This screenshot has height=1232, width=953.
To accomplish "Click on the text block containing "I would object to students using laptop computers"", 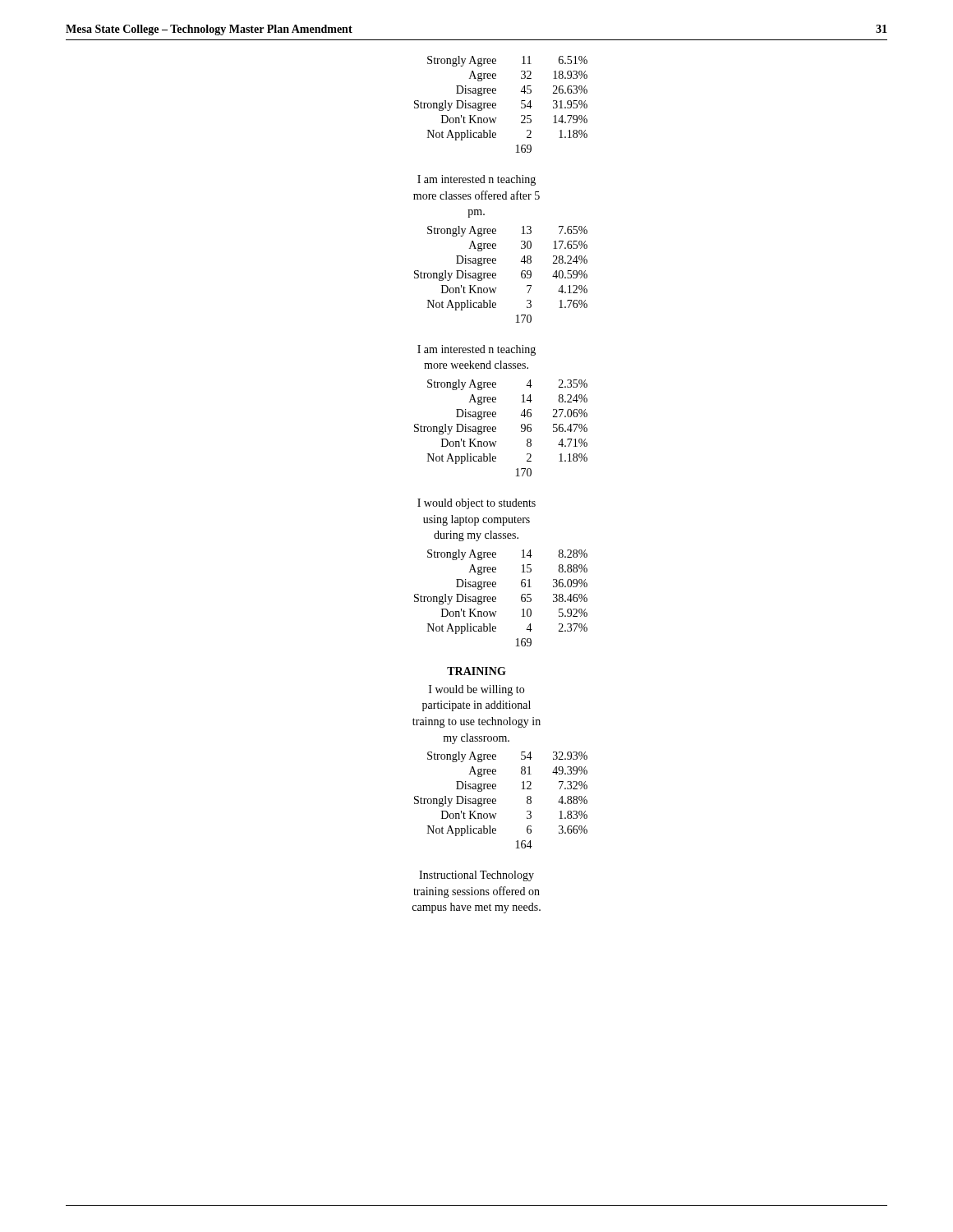I will tap(476, 519).
